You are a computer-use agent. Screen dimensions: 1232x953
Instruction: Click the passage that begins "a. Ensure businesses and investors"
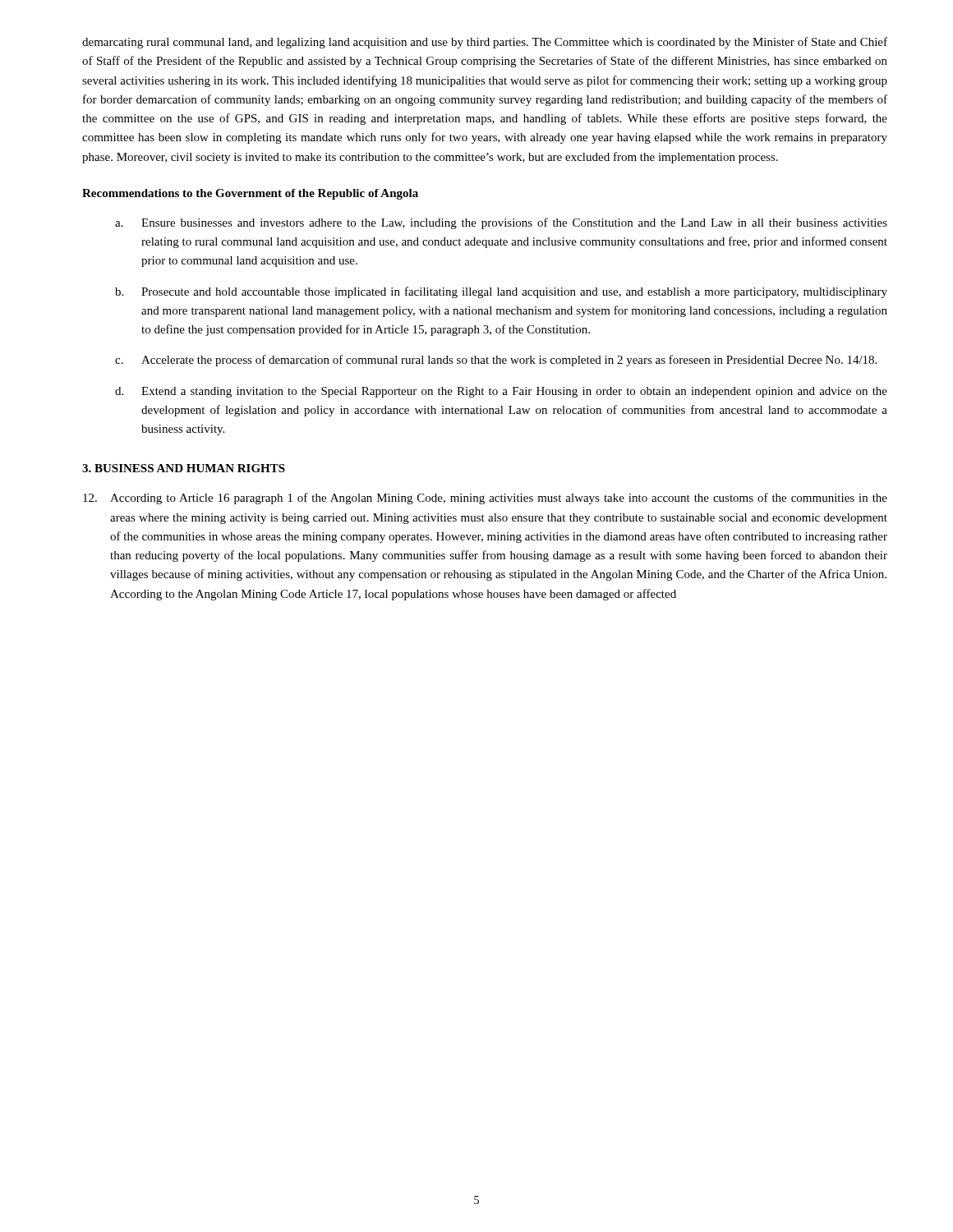coord(501,242)
